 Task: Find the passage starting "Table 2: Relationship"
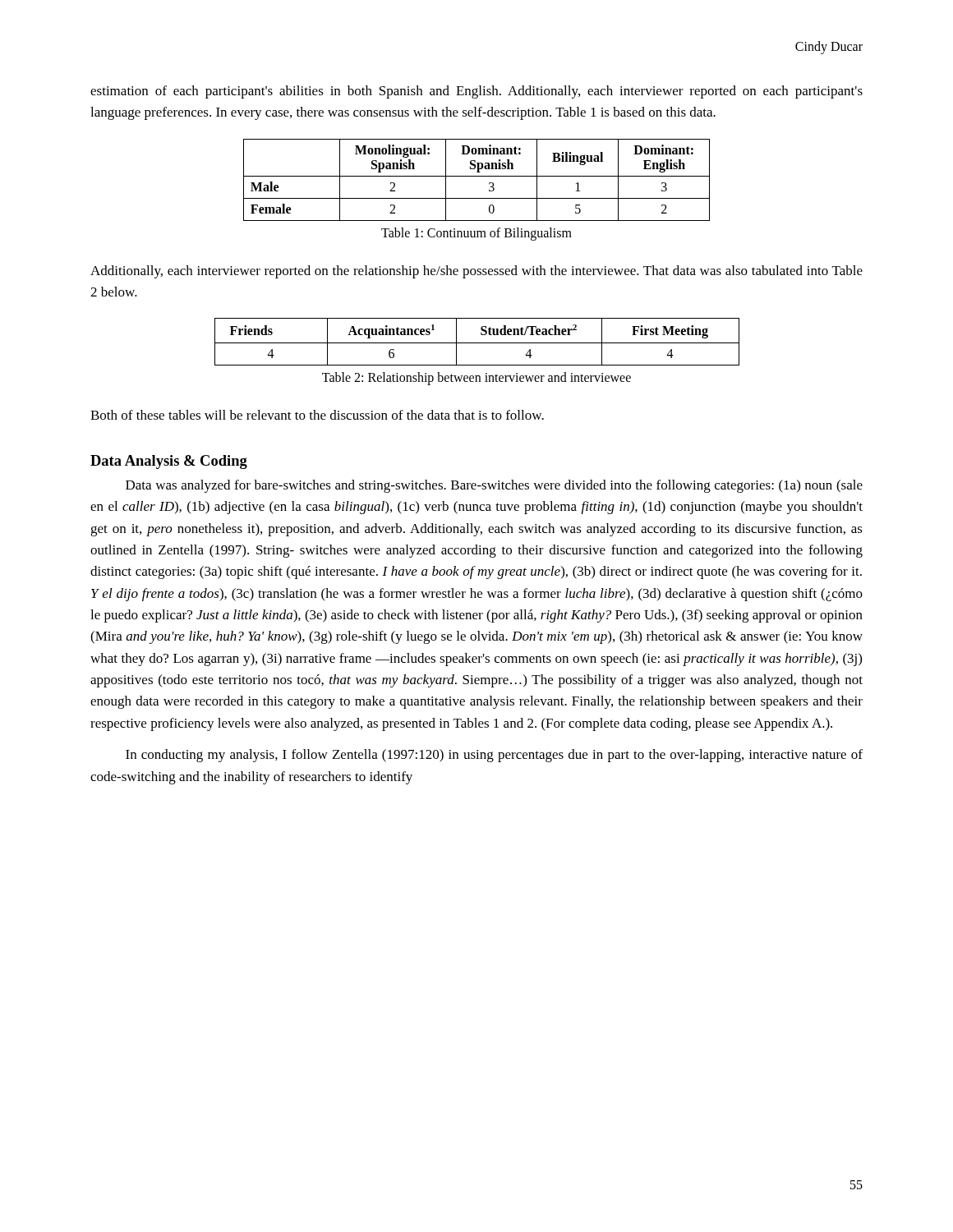click(x=476, y=377)
